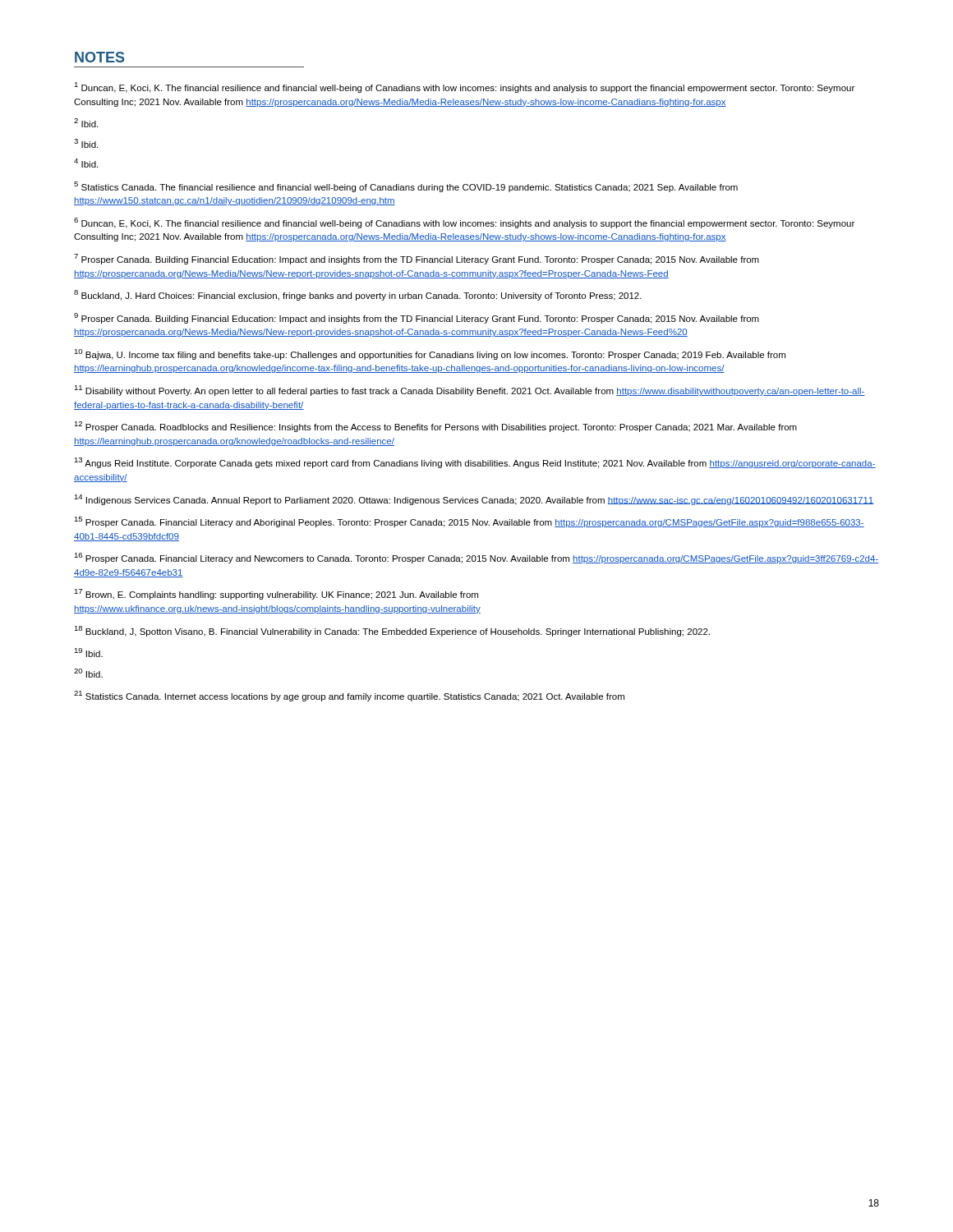Locate the region starting "17 Brown, E. Complaints handling: supporting vulnerability."
953x1232 pixels.
coord(277,600)
